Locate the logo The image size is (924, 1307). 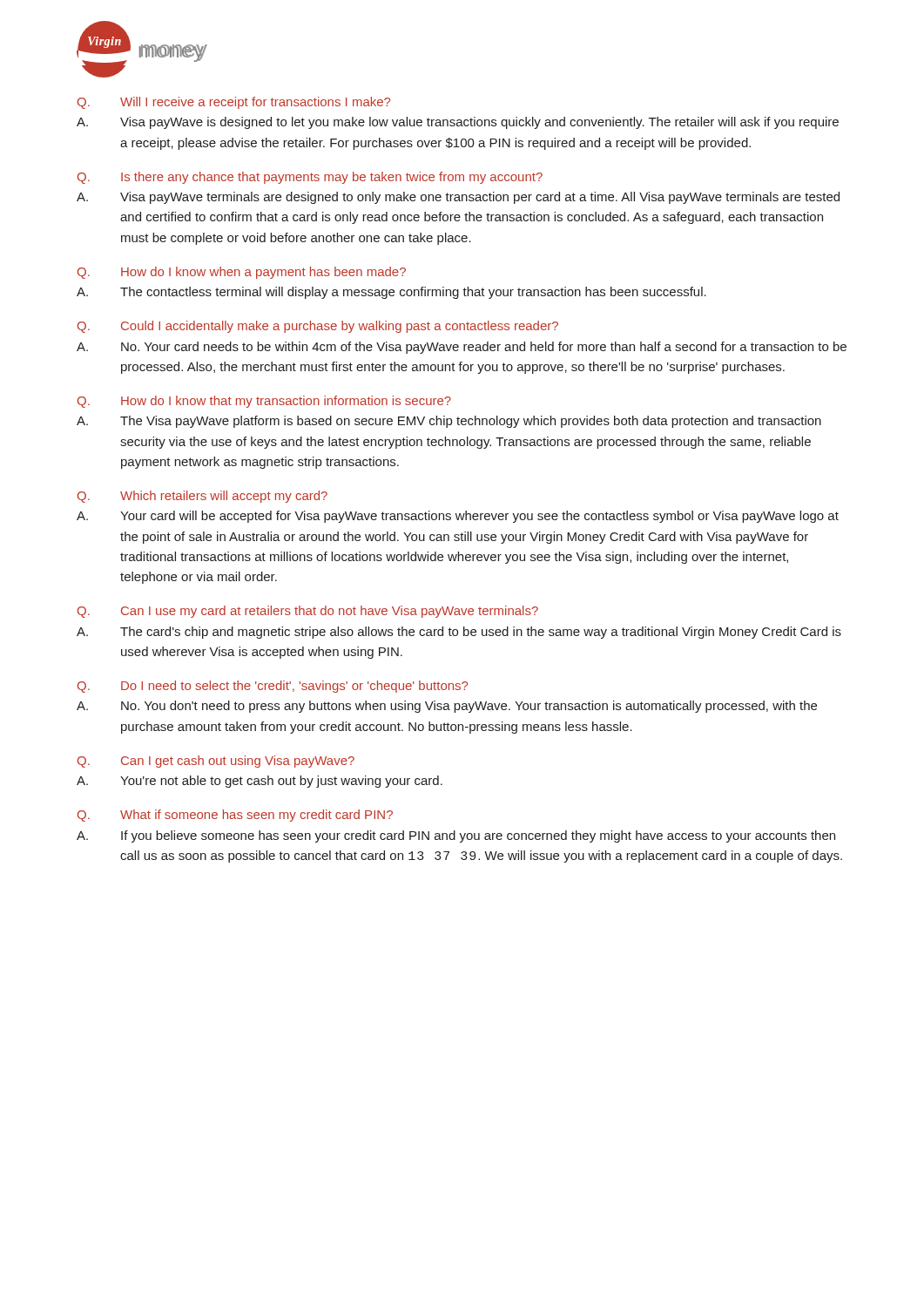[x=141, y=53]
